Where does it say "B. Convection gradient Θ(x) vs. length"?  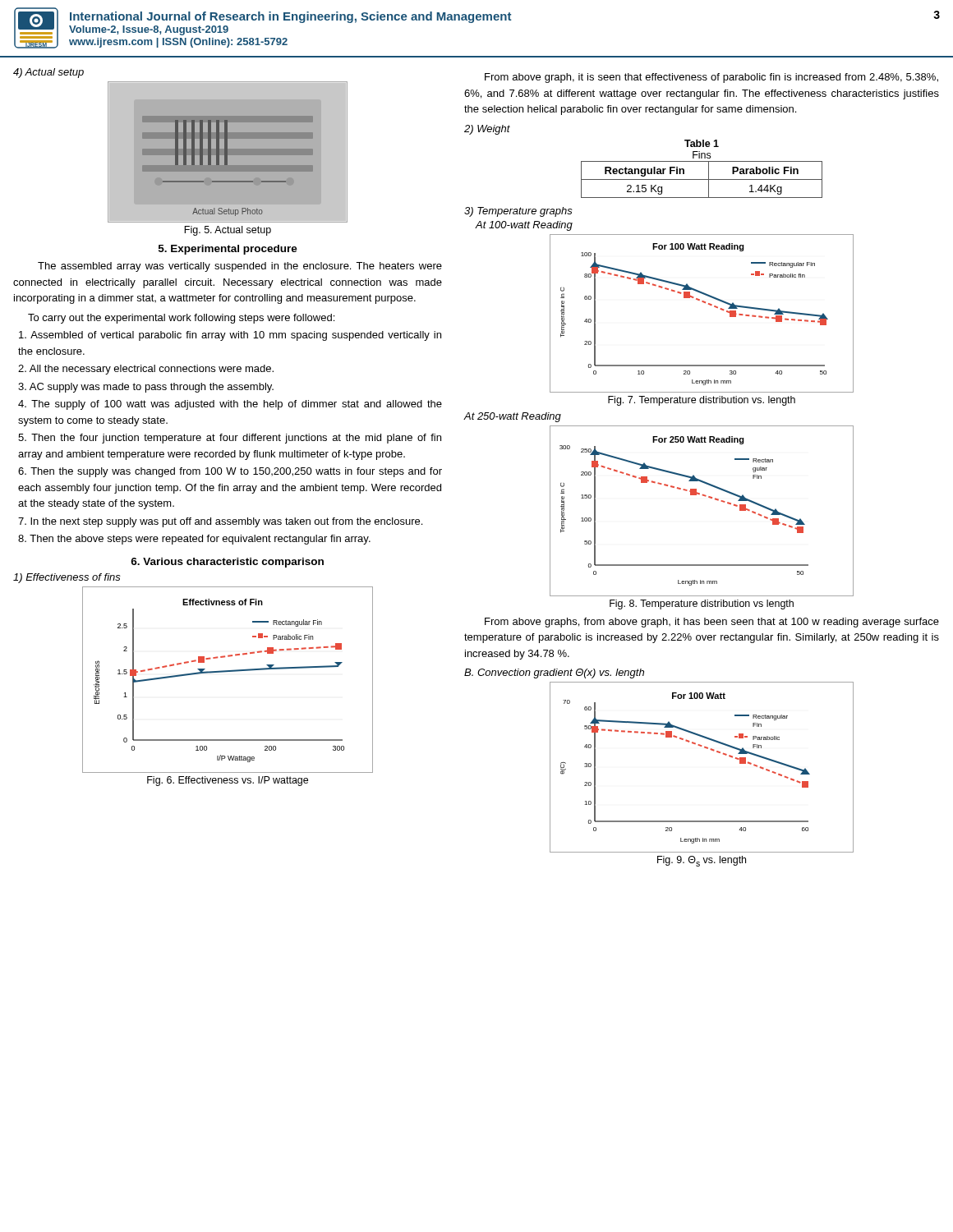[554, 672]
